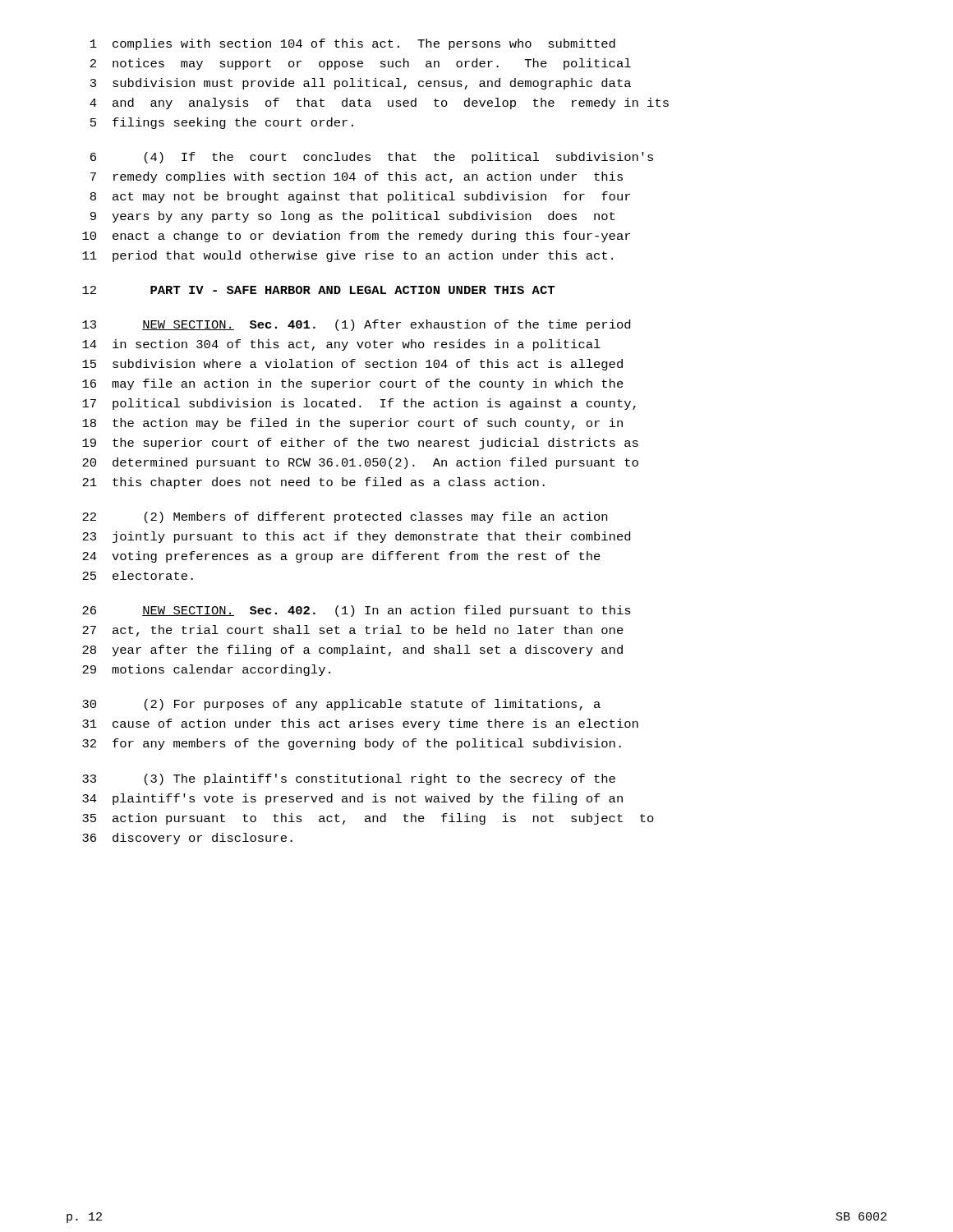The height and width of the screenshot is (1232, 953).
Task: Locate the element starting "2 notices may support"
Action: pyautogui.click(x=349, y=64)
